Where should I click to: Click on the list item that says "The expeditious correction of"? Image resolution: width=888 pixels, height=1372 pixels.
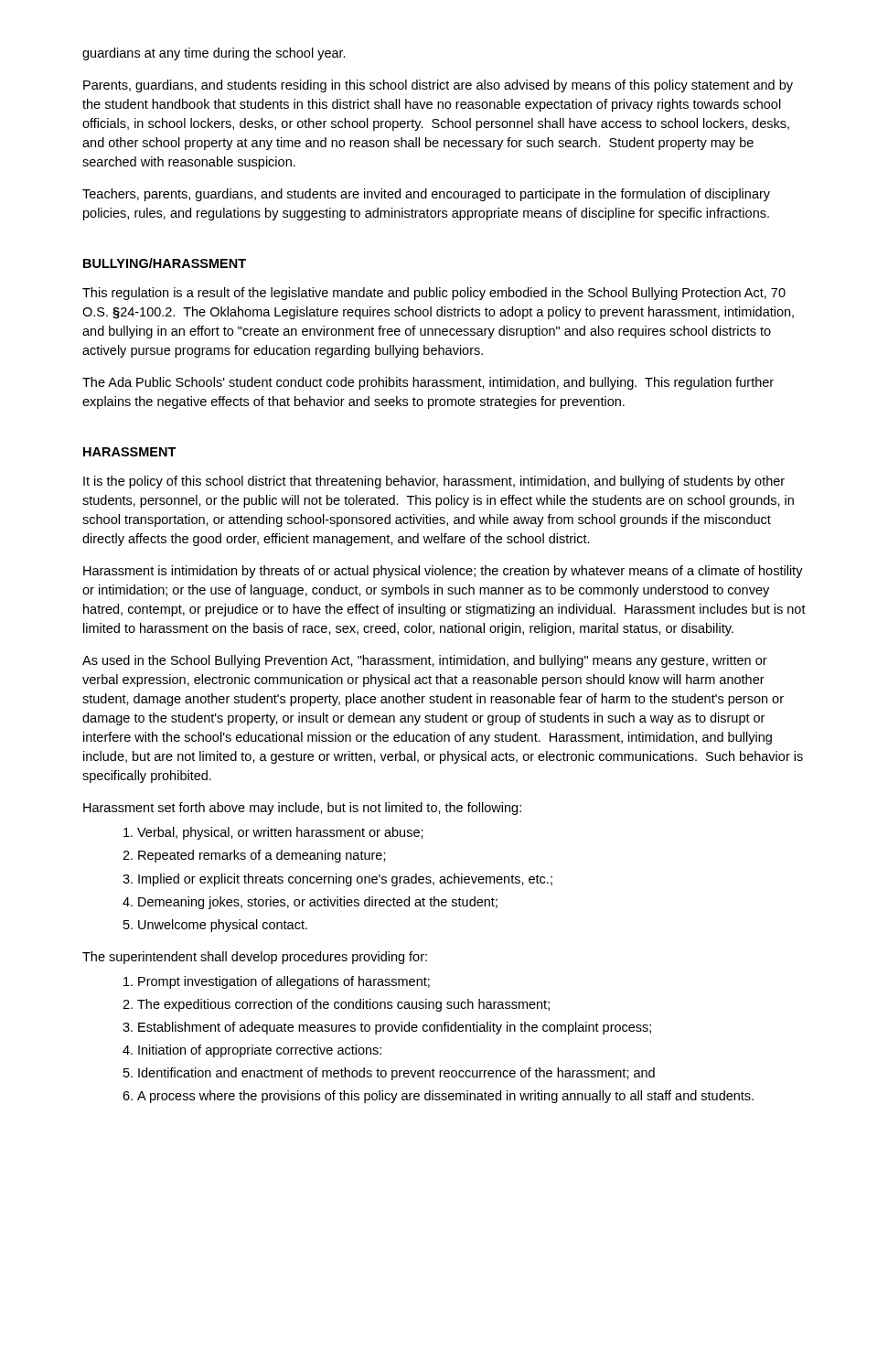pos(344,1004)
